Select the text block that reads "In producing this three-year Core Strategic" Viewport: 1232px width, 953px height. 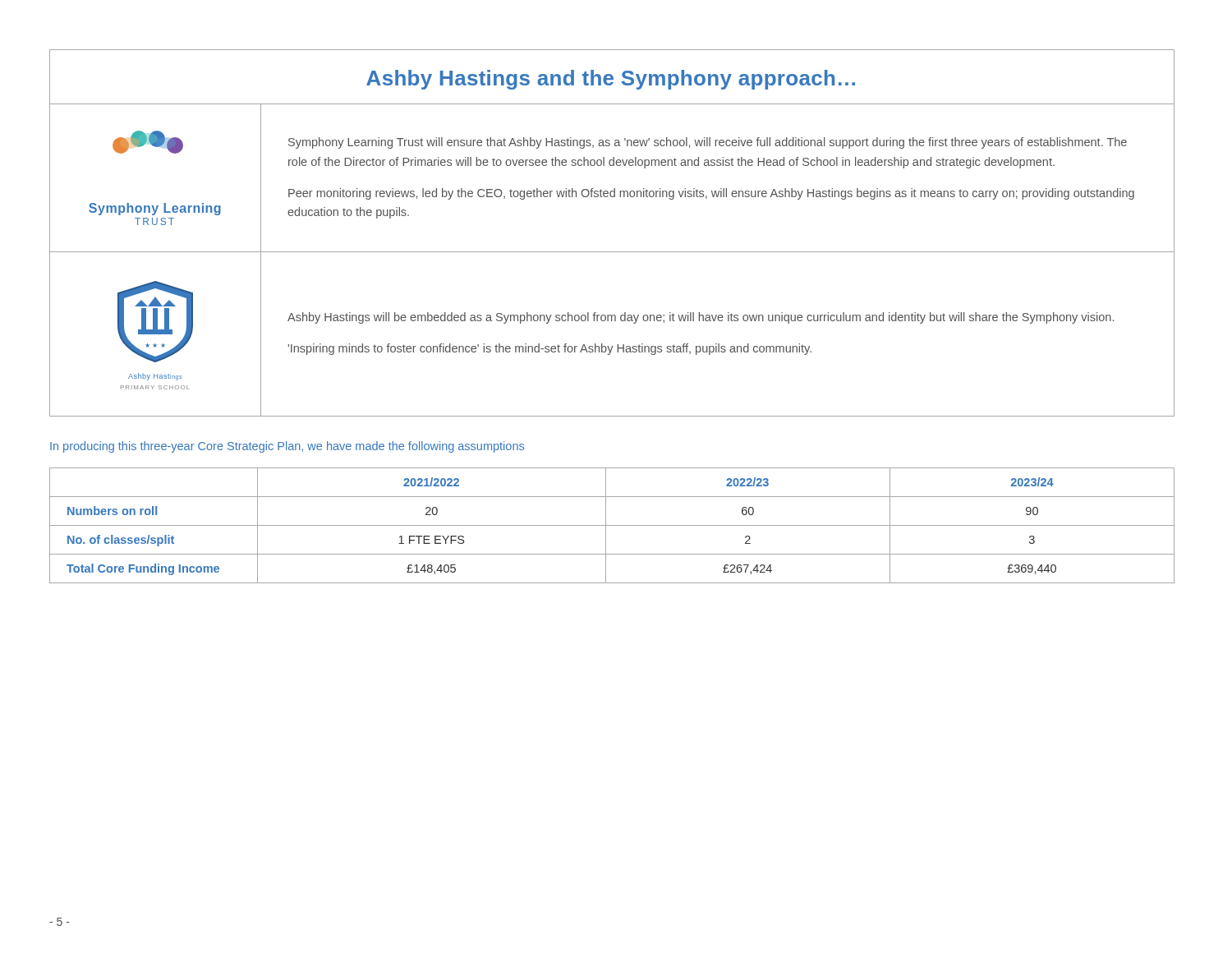tap(287, 446)
